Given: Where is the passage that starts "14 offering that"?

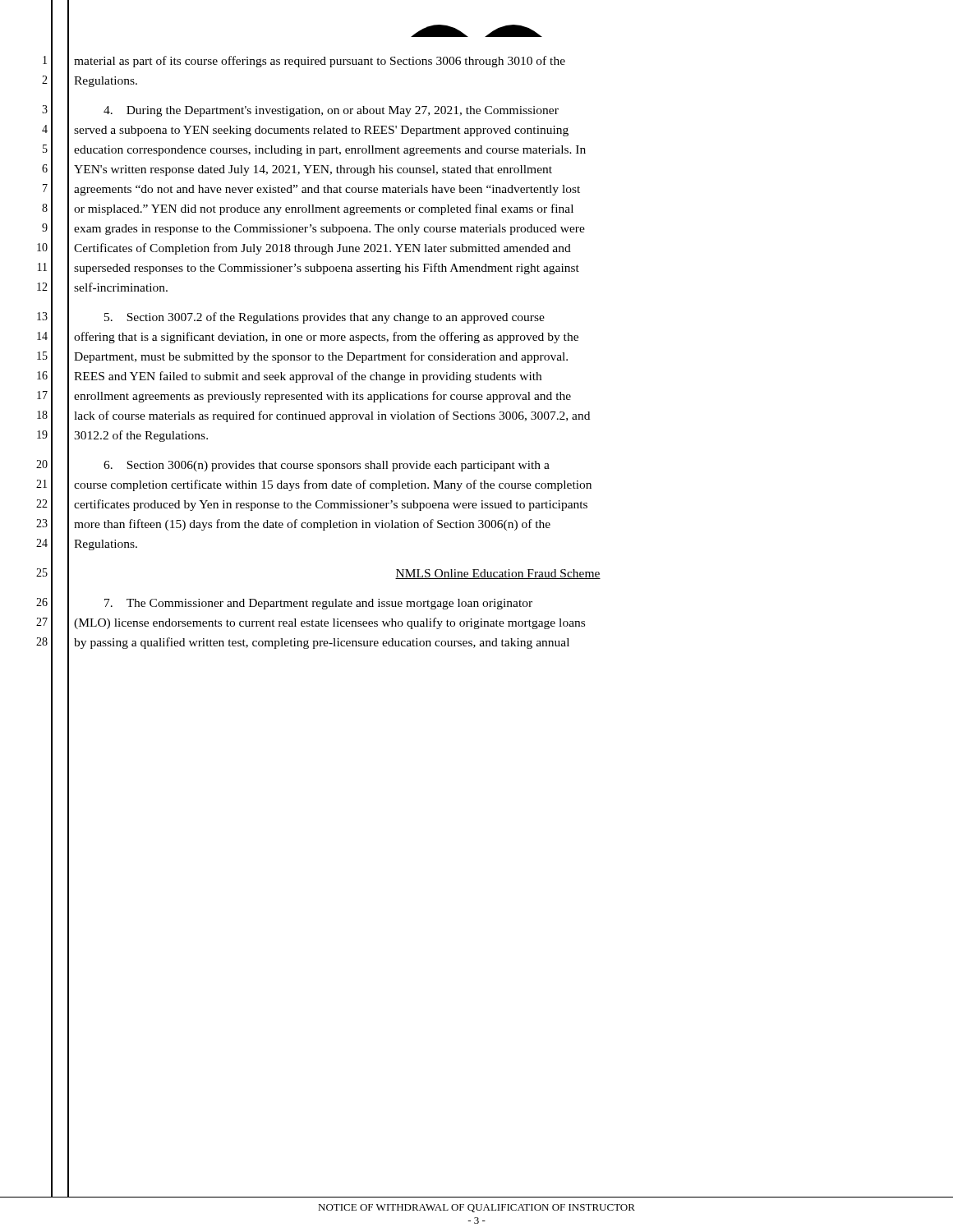Looking at the screenshot, I should tap(469, 337).
